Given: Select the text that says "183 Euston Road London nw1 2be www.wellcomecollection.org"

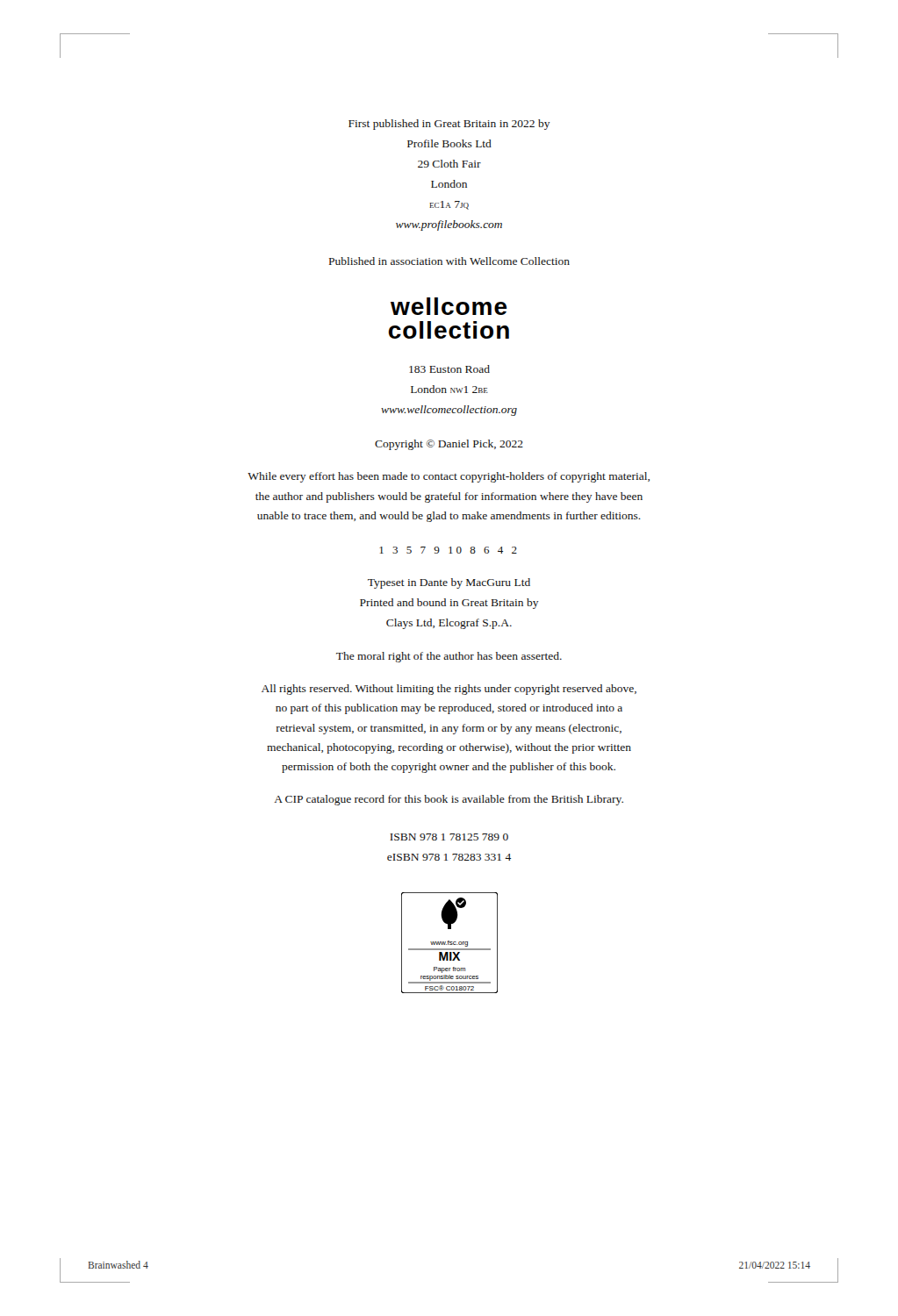Looking at the screenshot, I should 449,389.
